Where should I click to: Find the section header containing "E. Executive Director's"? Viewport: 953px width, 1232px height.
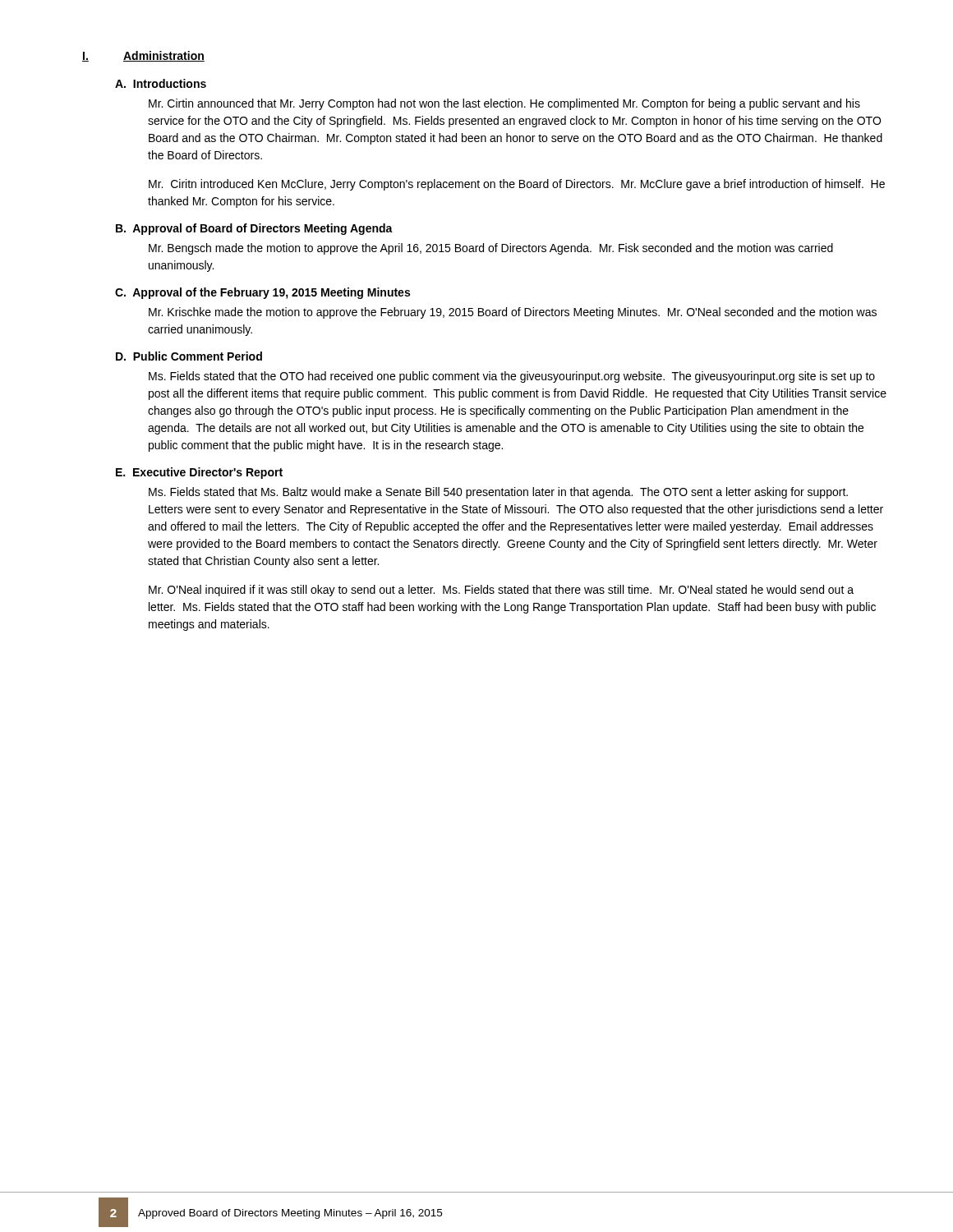coord(199,472)
